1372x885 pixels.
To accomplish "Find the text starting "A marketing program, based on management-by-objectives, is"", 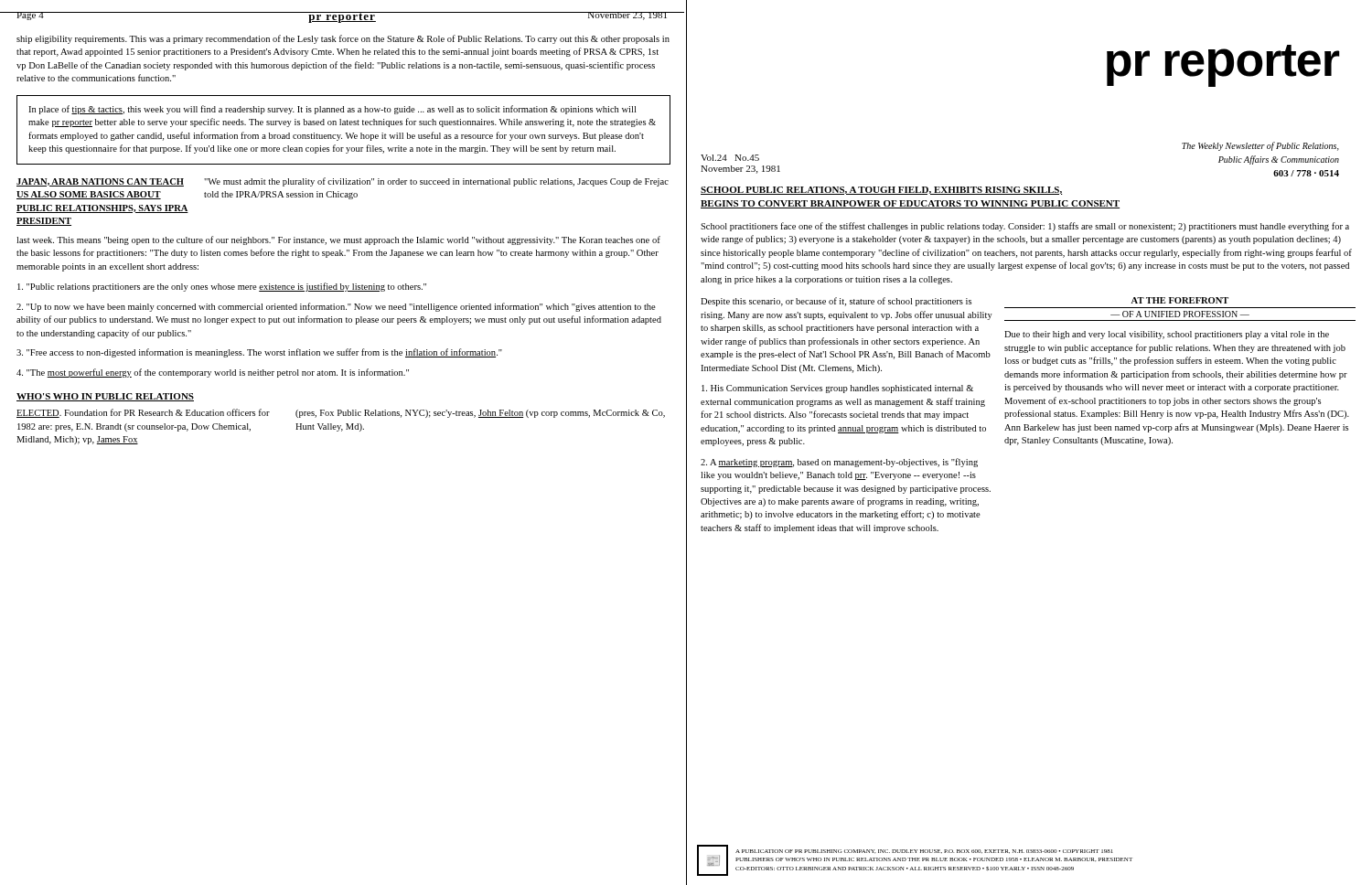I will click(x=846, y=495).
